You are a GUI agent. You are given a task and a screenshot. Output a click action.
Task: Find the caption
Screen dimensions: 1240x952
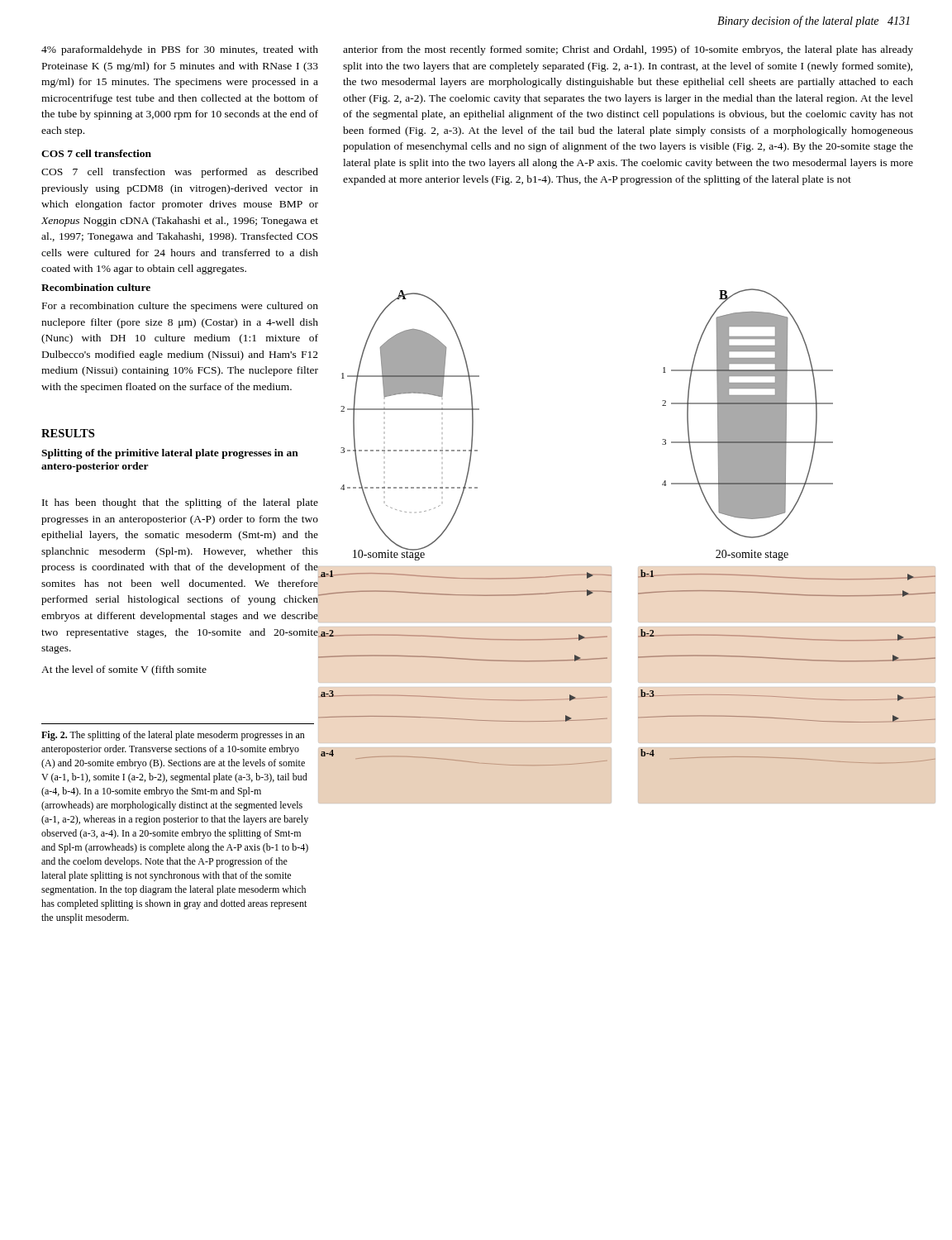coord(175,826)
